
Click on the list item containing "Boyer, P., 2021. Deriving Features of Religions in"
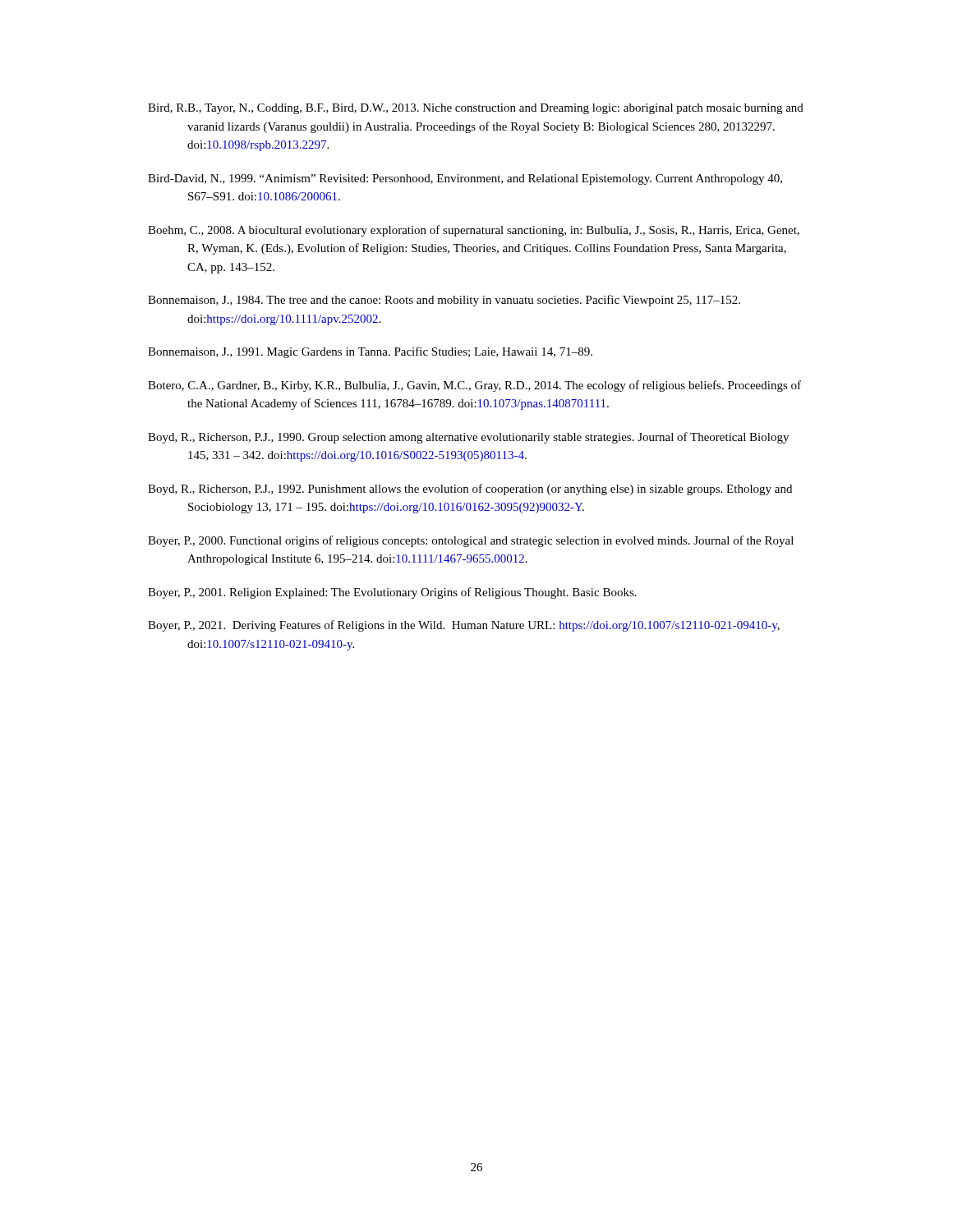coord(464,634)
